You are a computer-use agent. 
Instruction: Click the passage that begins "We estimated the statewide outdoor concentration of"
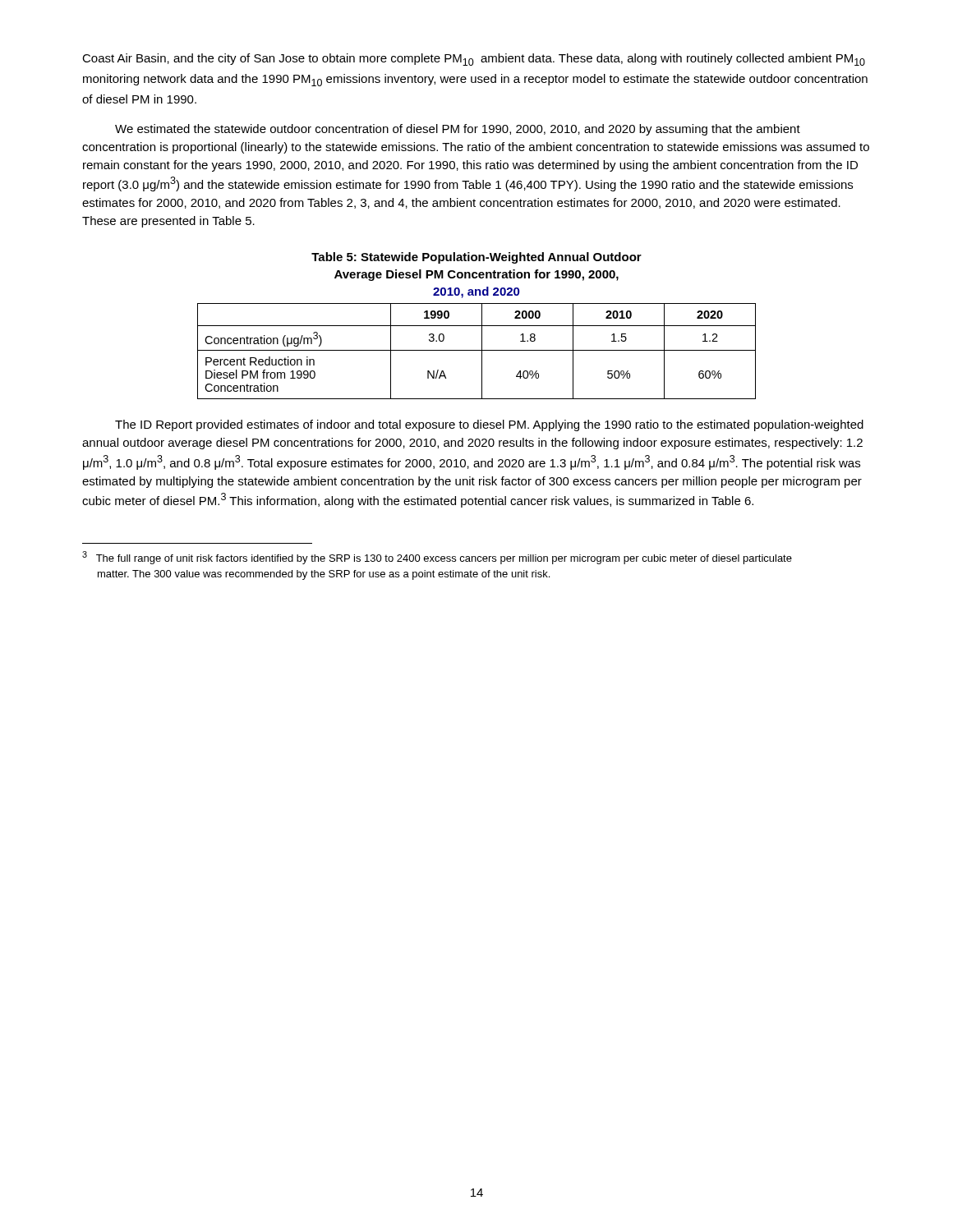[476, 174]
